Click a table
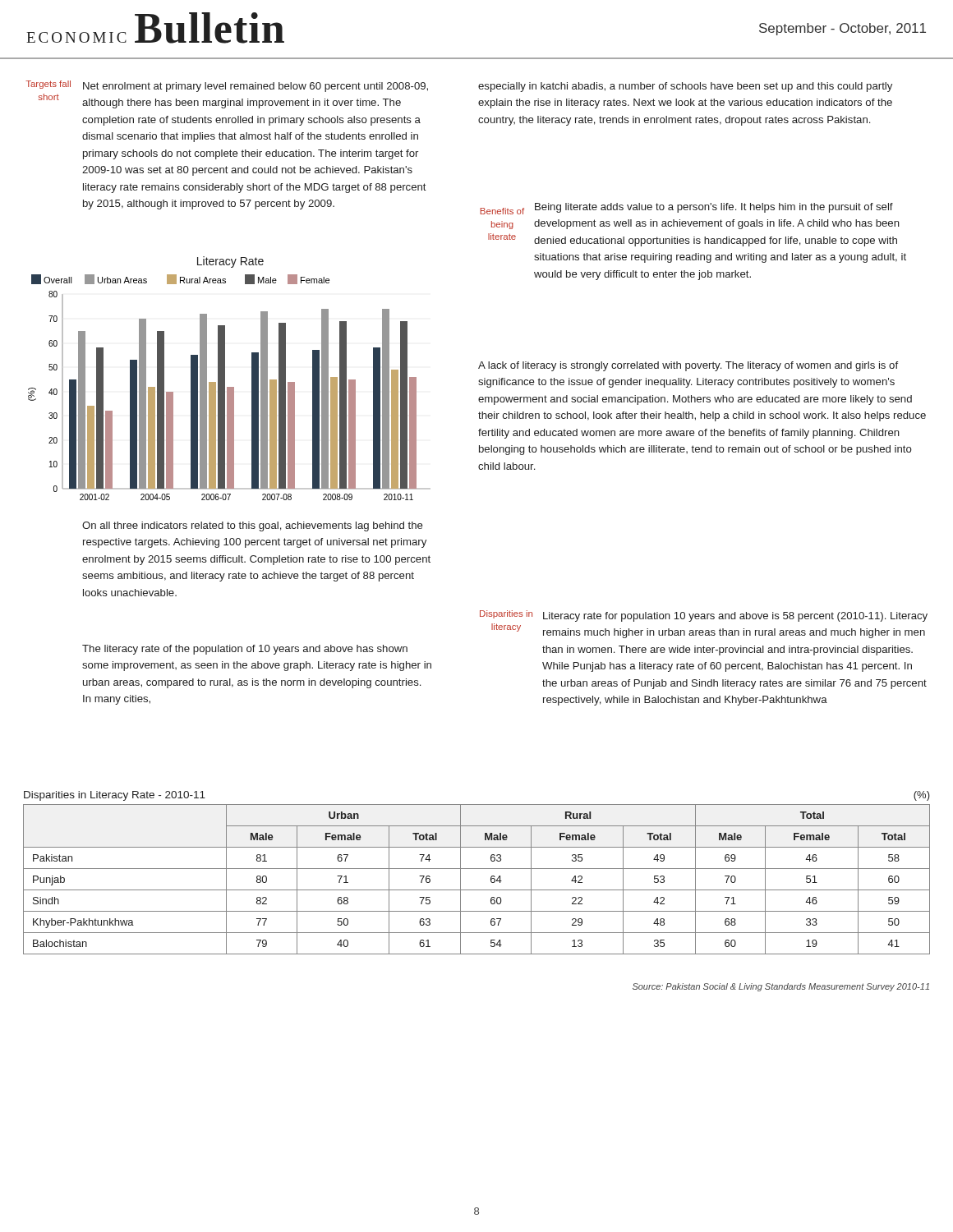This screenshot has height=1232, width=953. (x=476, y=871)
